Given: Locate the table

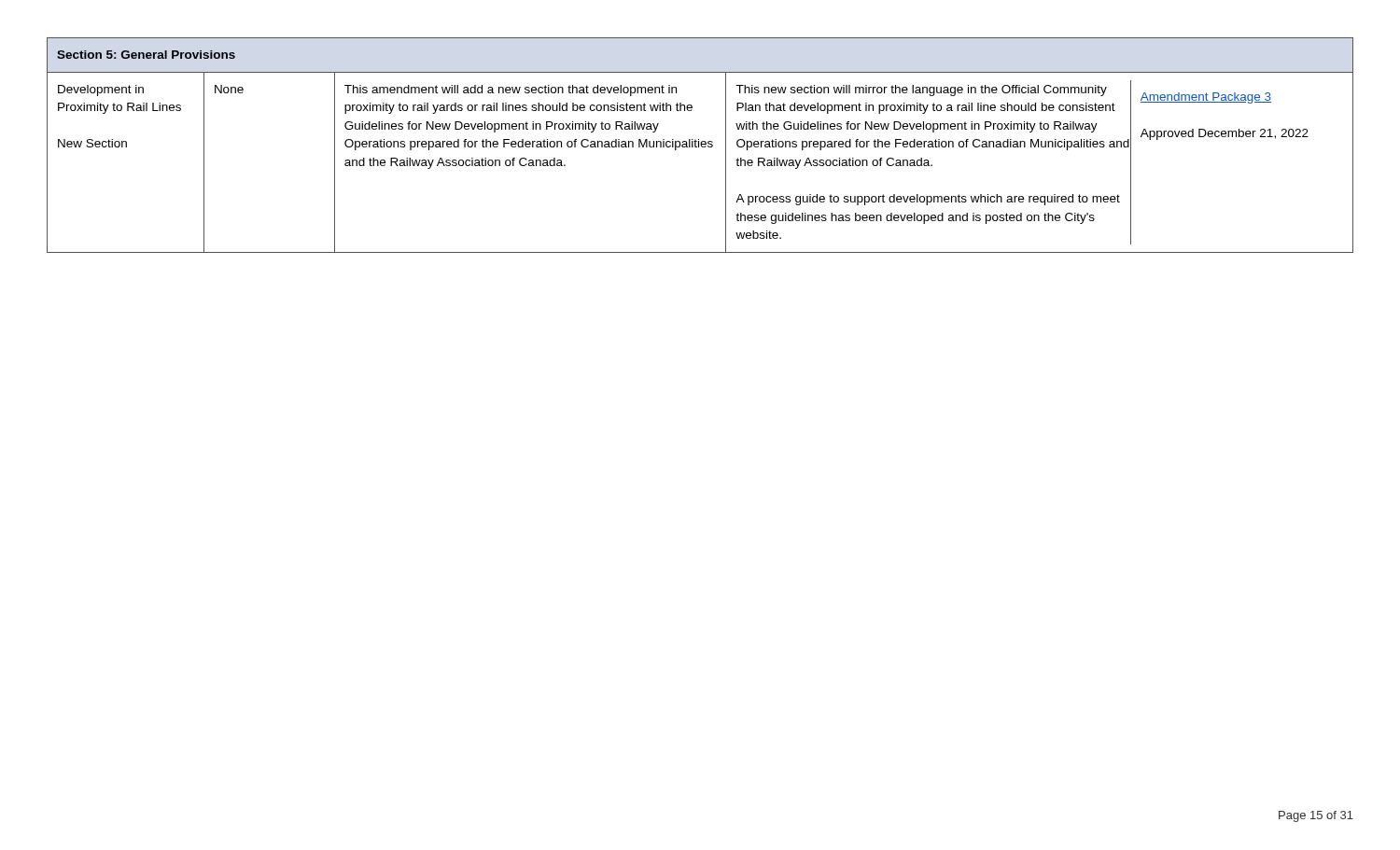Looking at the screenshot, I should pos(700,145).
